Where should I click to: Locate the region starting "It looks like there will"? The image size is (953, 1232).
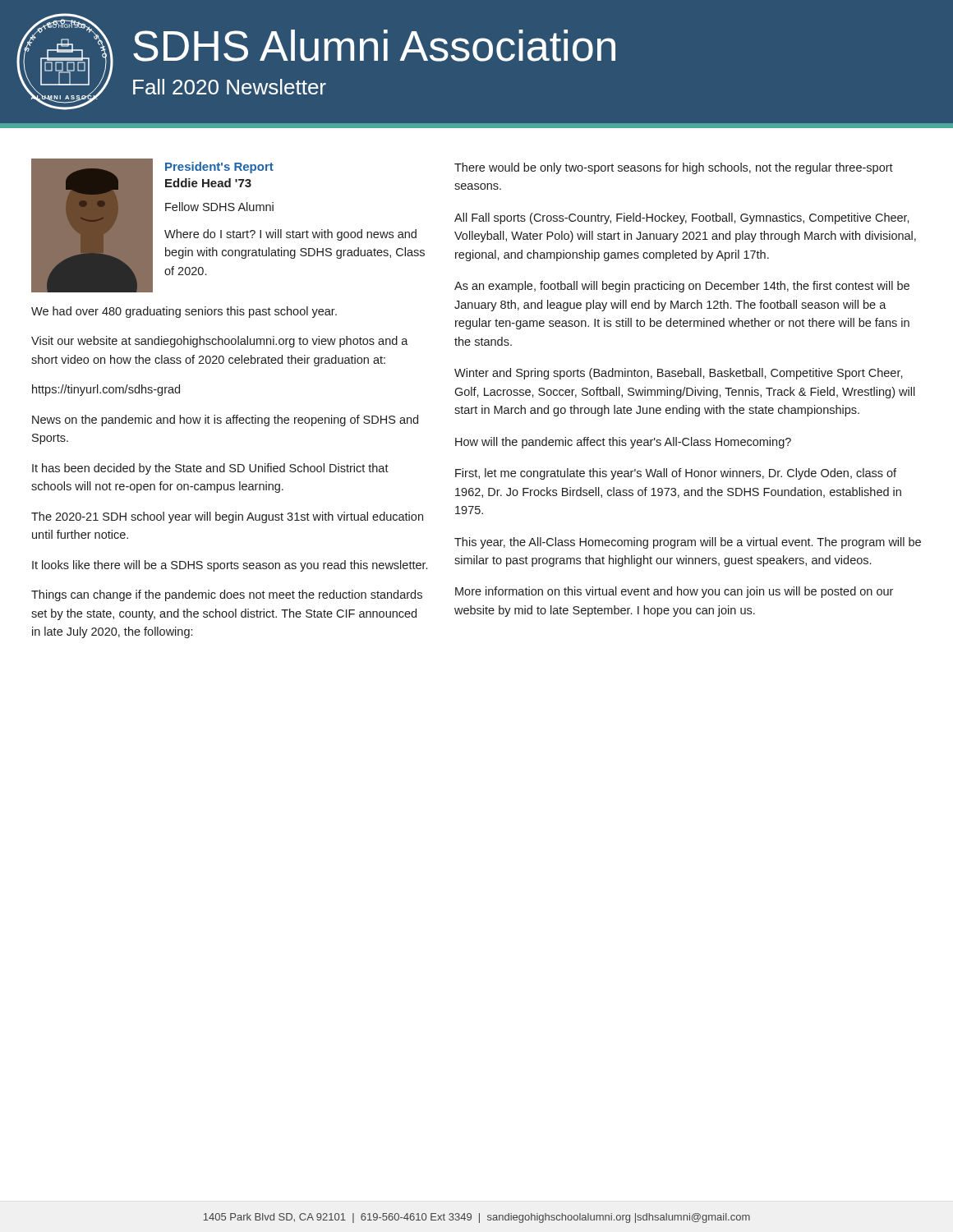[x=230, y=565]
